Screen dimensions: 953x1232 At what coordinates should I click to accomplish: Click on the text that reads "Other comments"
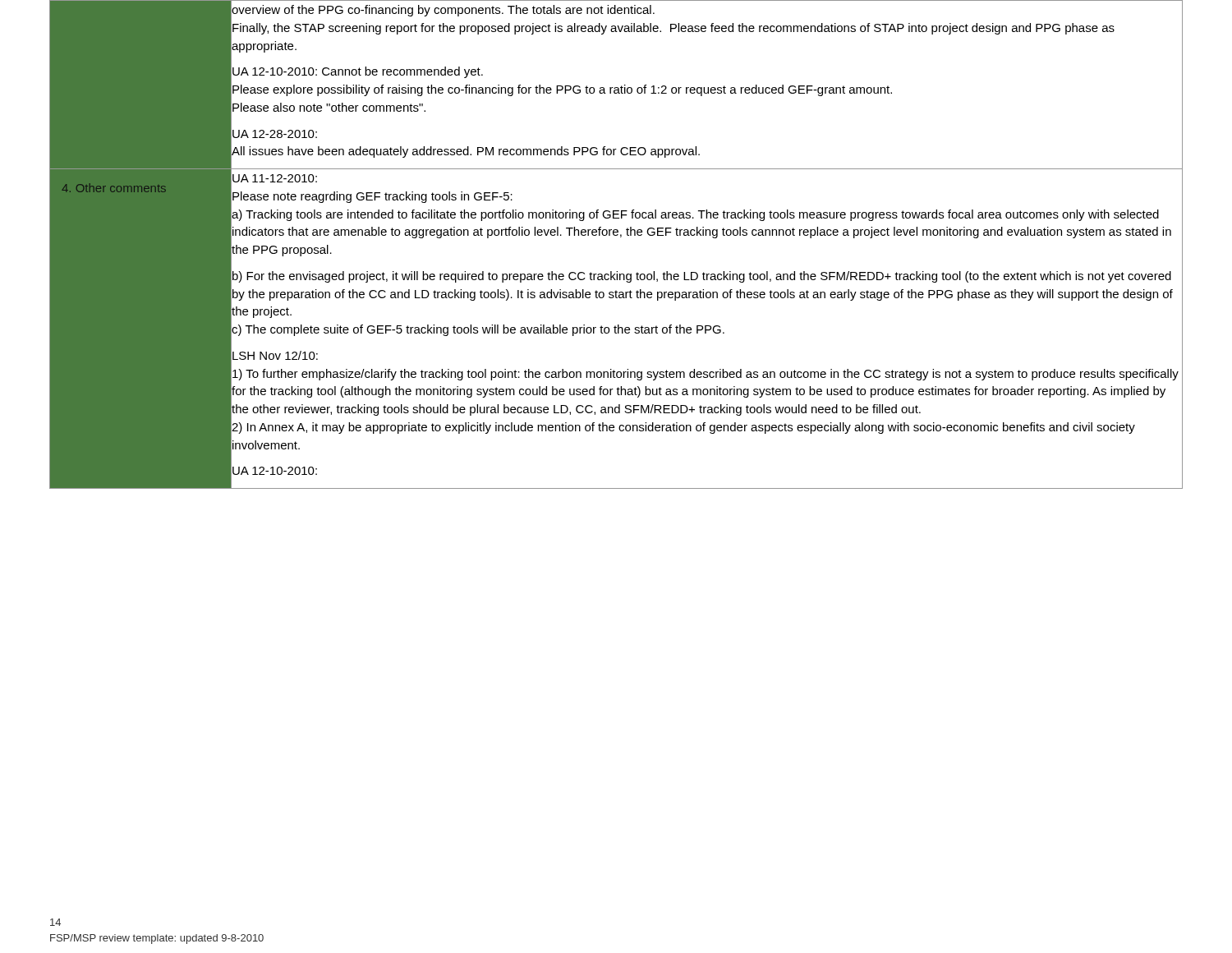pos(114,188)
